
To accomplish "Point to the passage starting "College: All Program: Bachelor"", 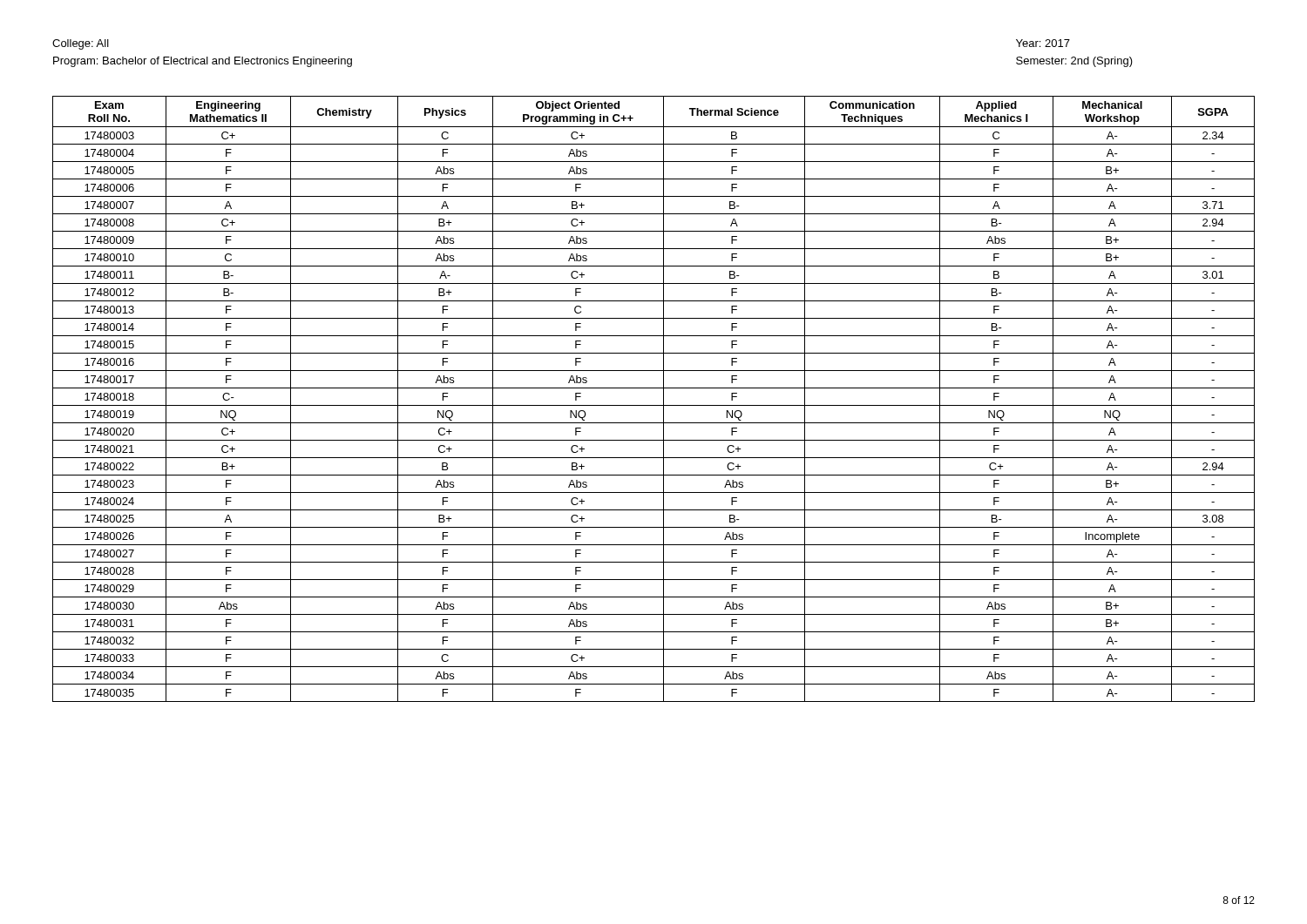I will (202, 52).
